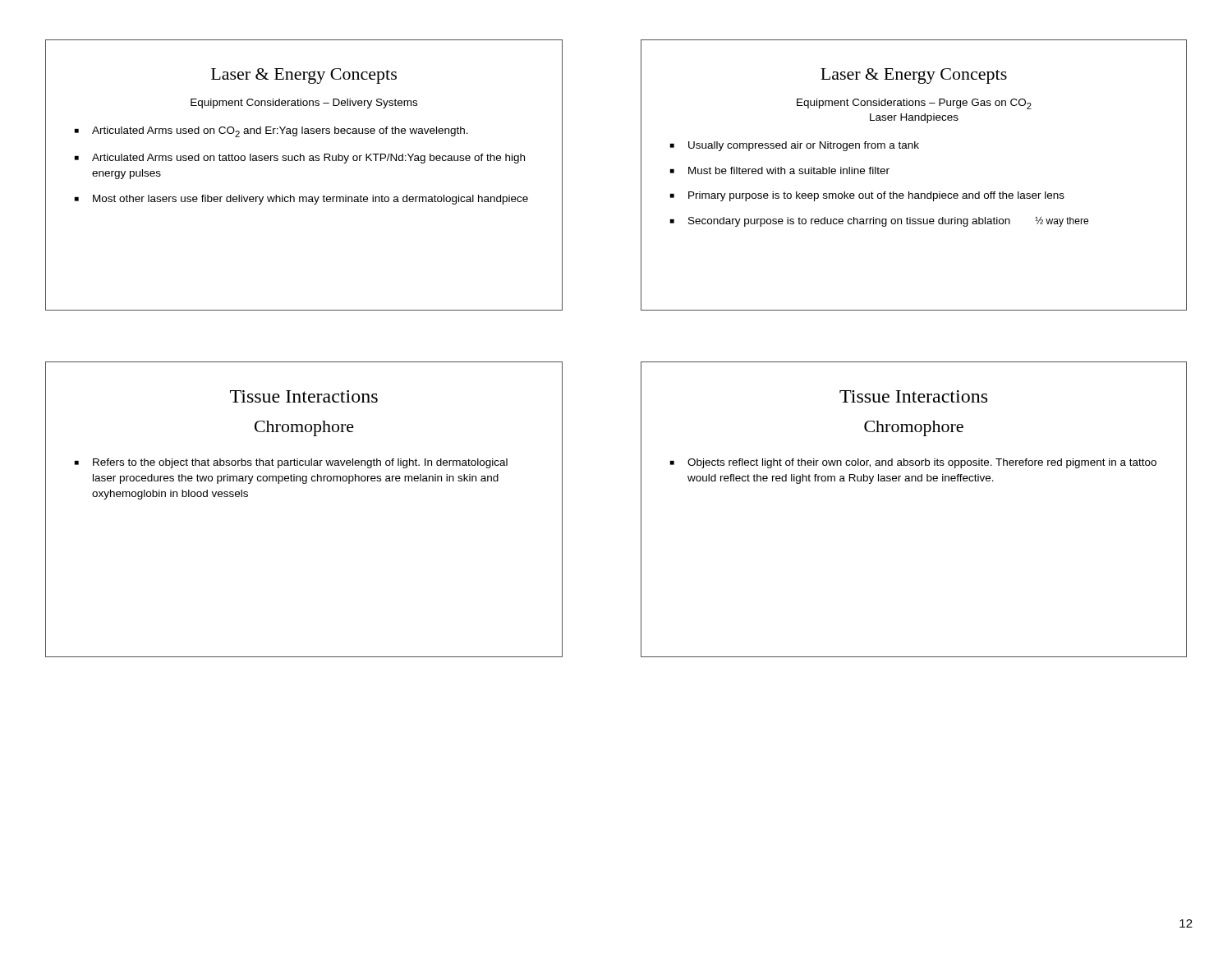This screenshot has height=953, width=1232.
Task: Find the list item that reads "Usually compressed air or Nitrogen from a"
Action: (803, 145)
